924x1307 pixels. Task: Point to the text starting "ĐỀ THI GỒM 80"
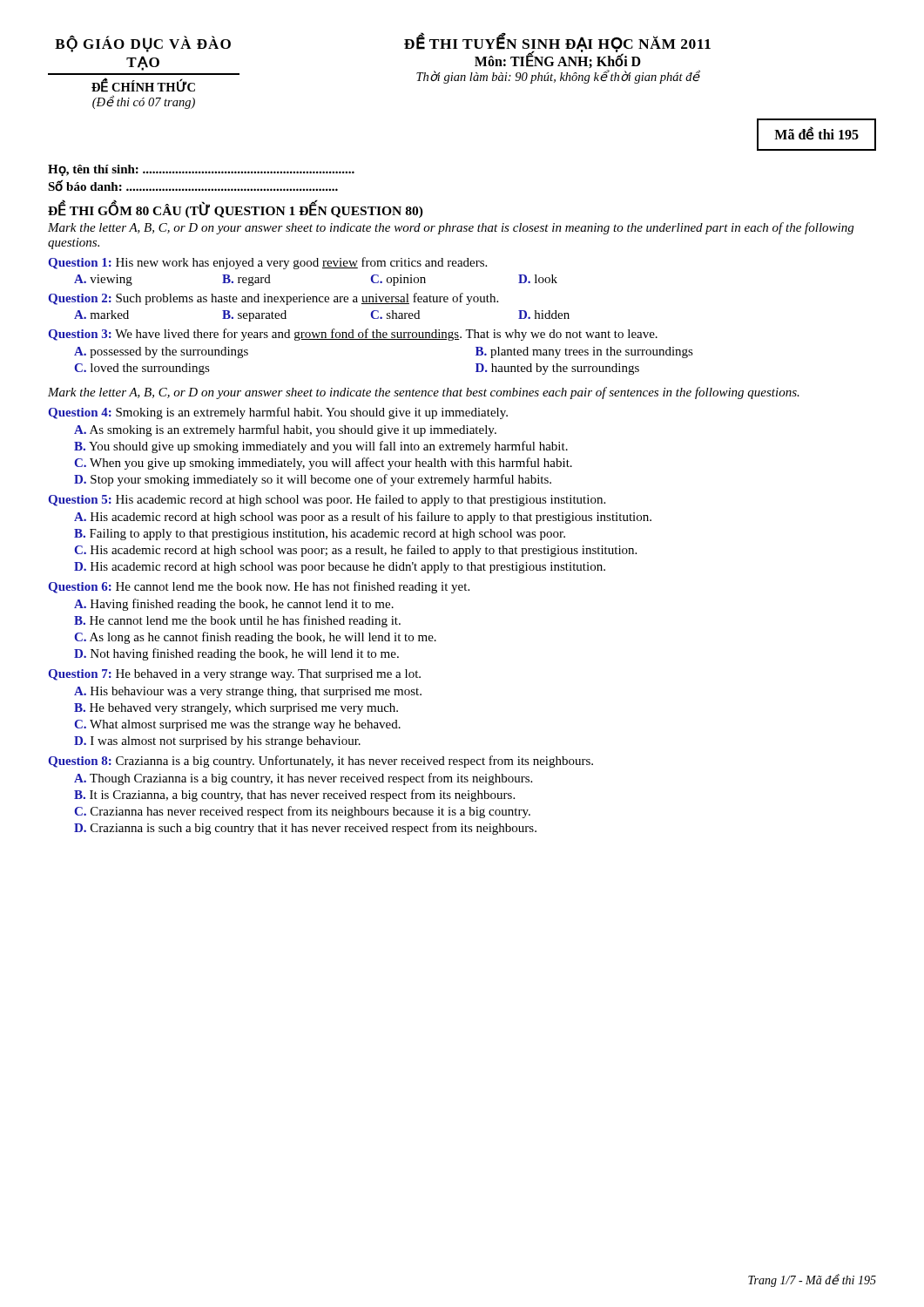[x=235, y=210]
